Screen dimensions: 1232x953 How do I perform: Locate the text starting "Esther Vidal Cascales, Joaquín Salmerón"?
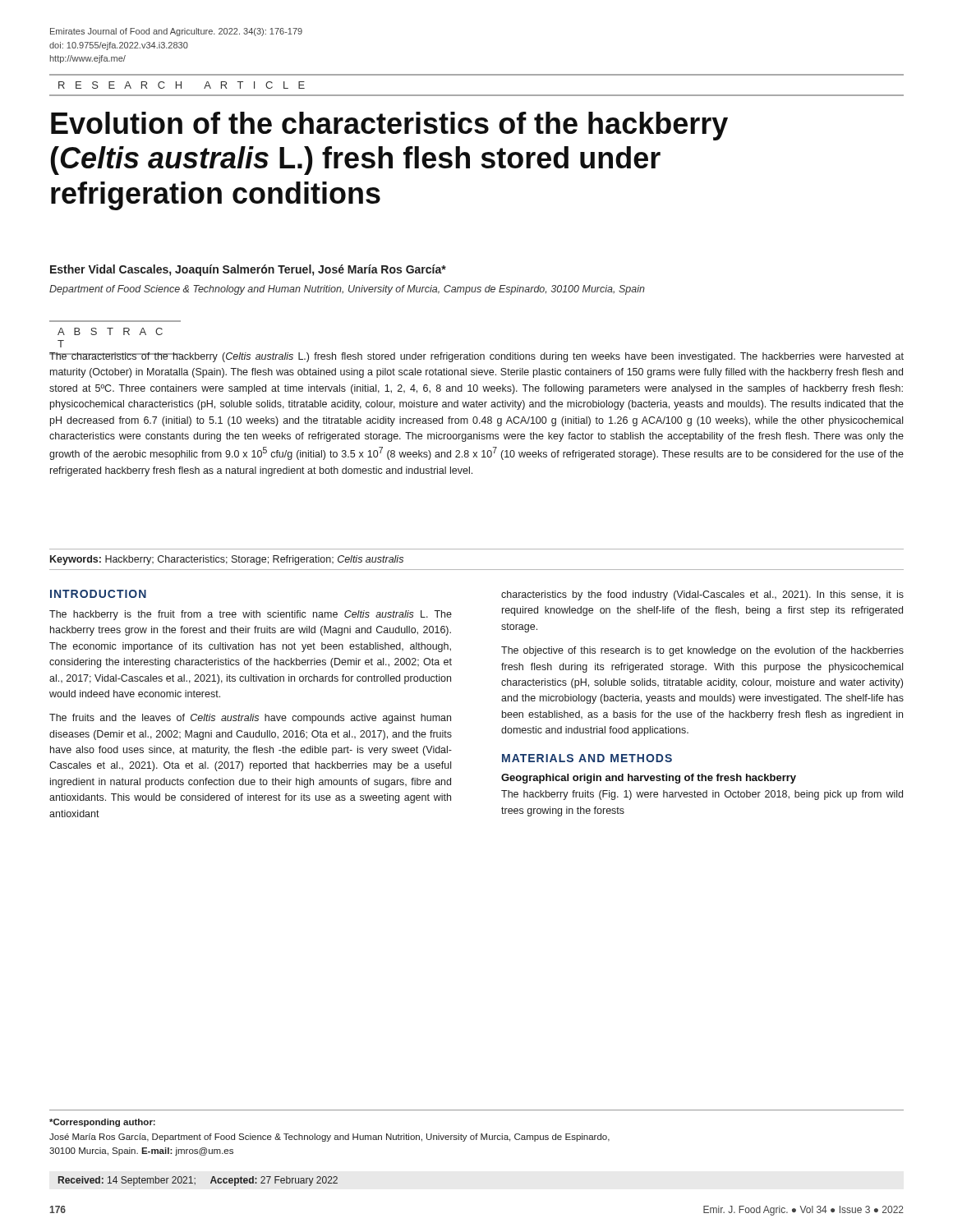[248, 269]
